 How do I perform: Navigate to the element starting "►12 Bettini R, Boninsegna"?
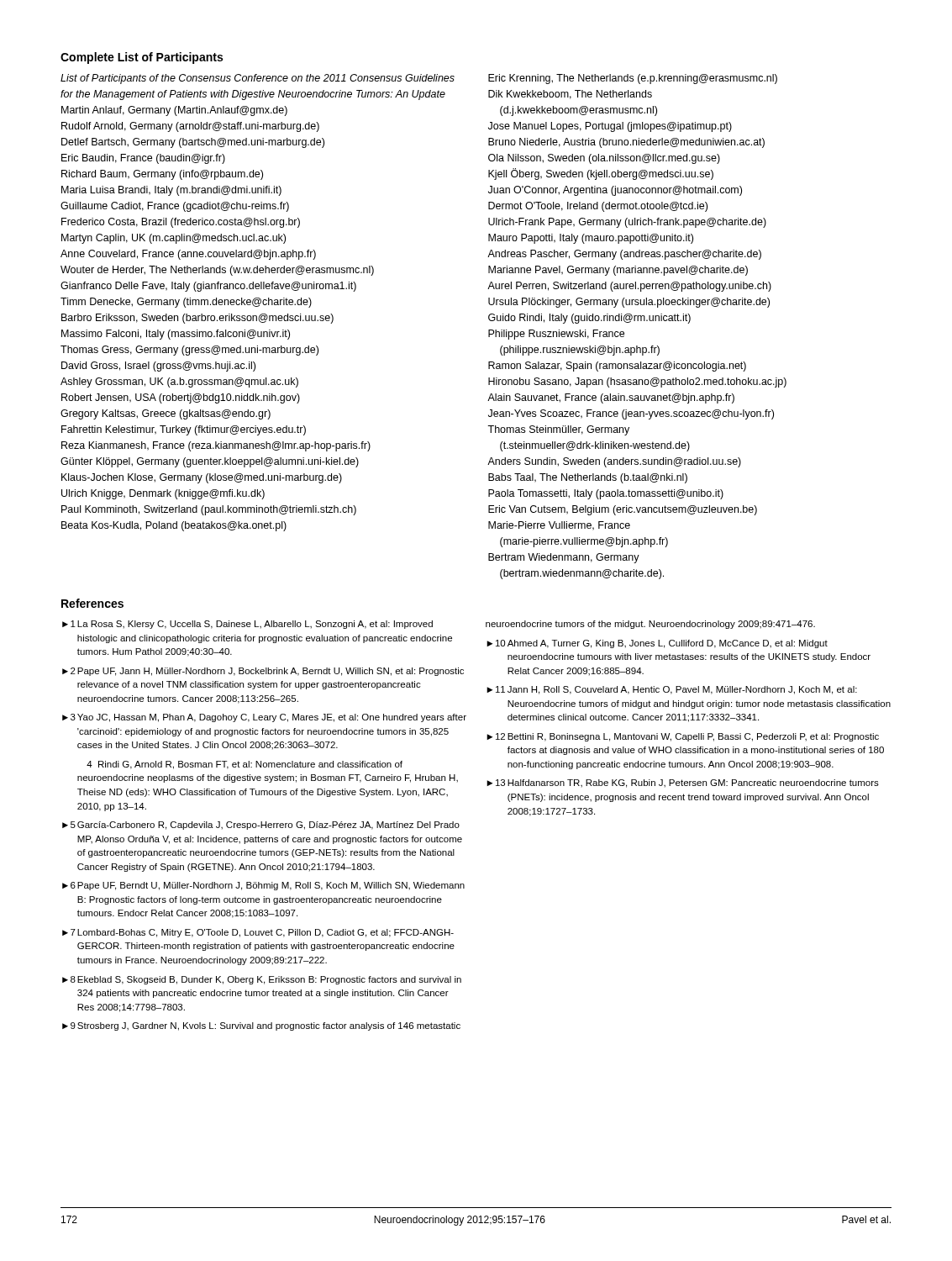point(688,750)
